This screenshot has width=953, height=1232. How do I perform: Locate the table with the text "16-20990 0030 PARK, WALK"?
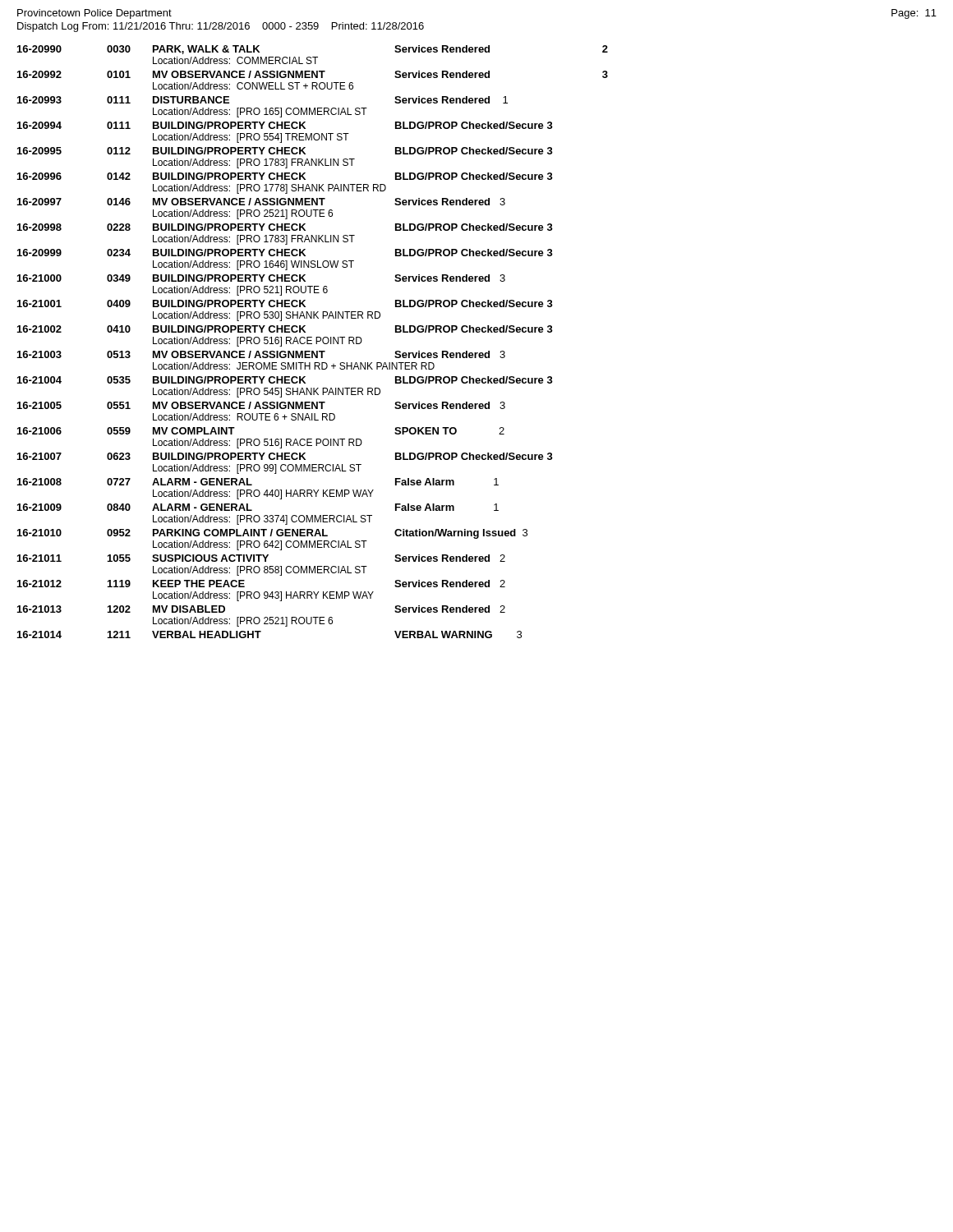point(476,342)
